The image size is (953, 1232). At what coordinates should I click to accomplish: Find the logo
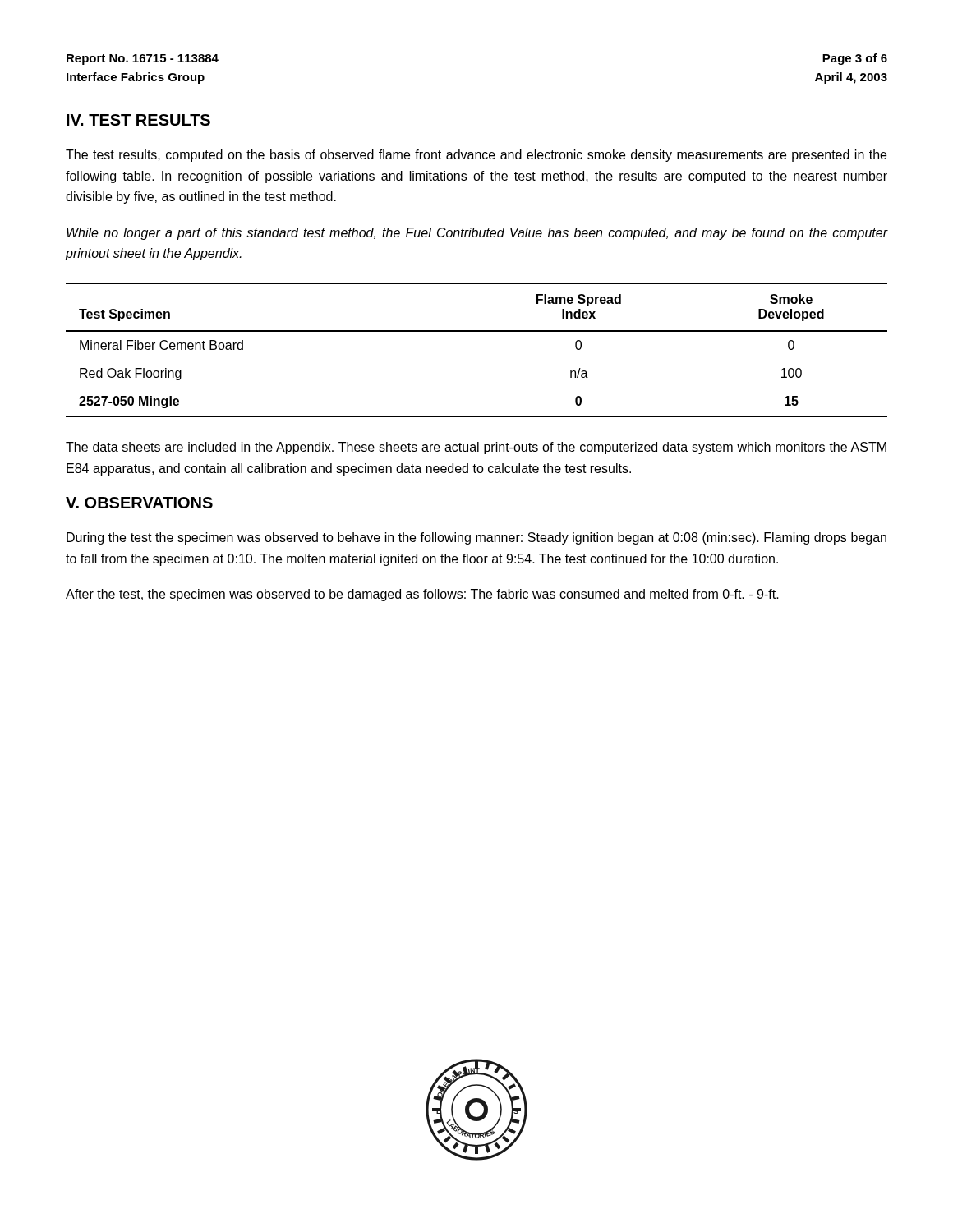(476, 1111)
